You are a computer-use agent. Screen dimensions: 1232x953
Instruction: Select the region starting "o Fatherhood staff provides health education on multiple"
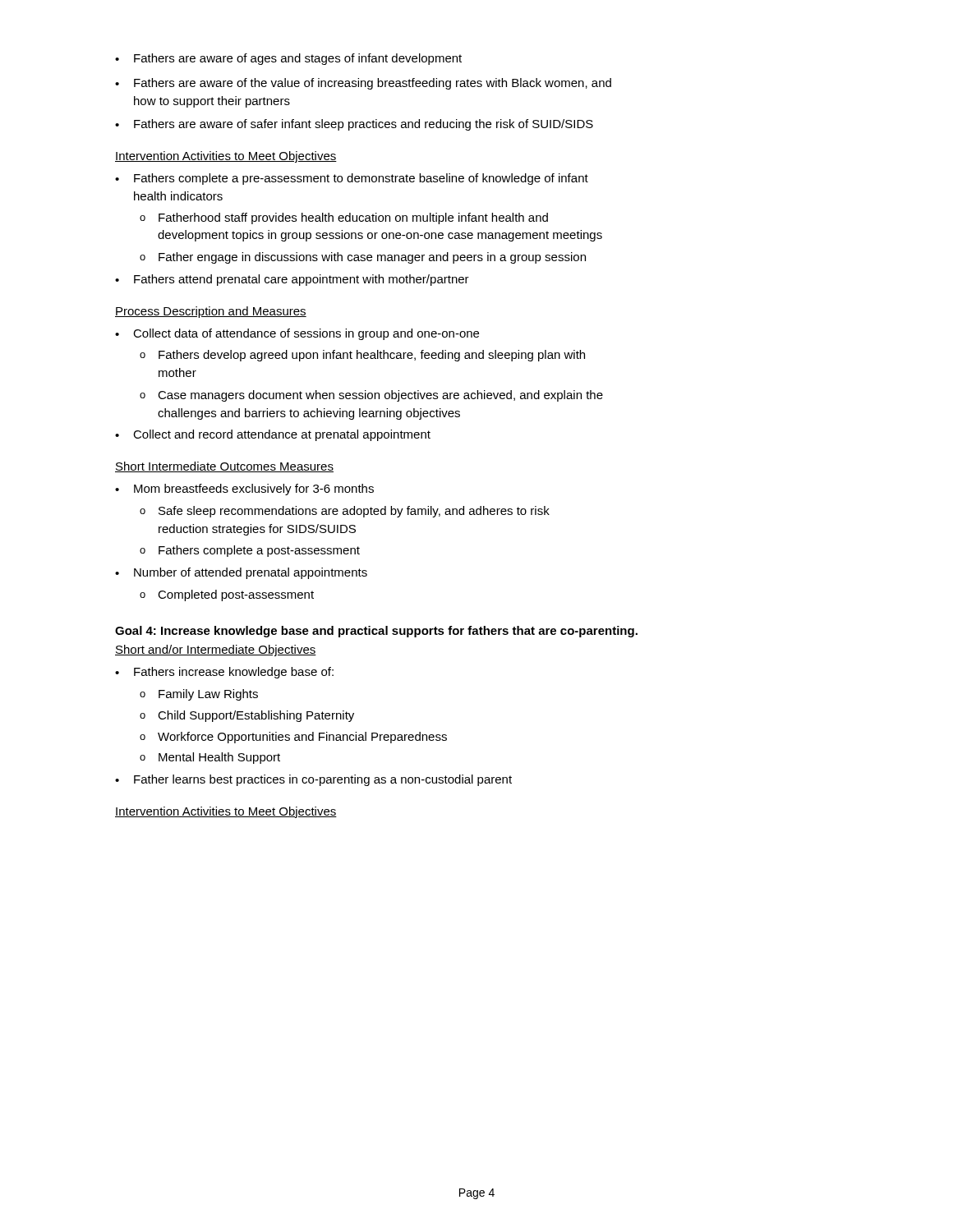371,226
